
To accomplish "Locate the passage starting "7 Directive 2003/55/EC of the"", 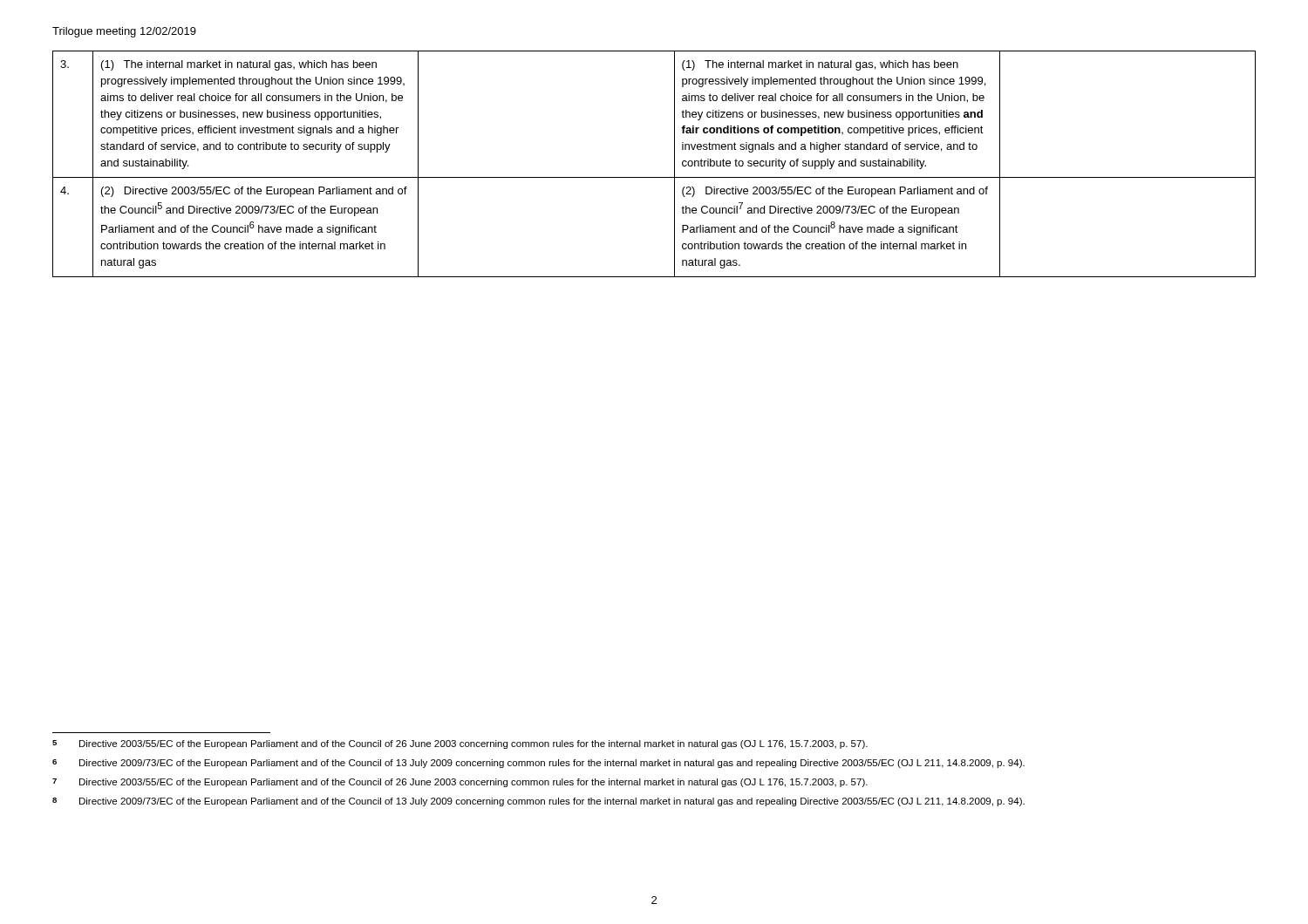I will (460, 784).
